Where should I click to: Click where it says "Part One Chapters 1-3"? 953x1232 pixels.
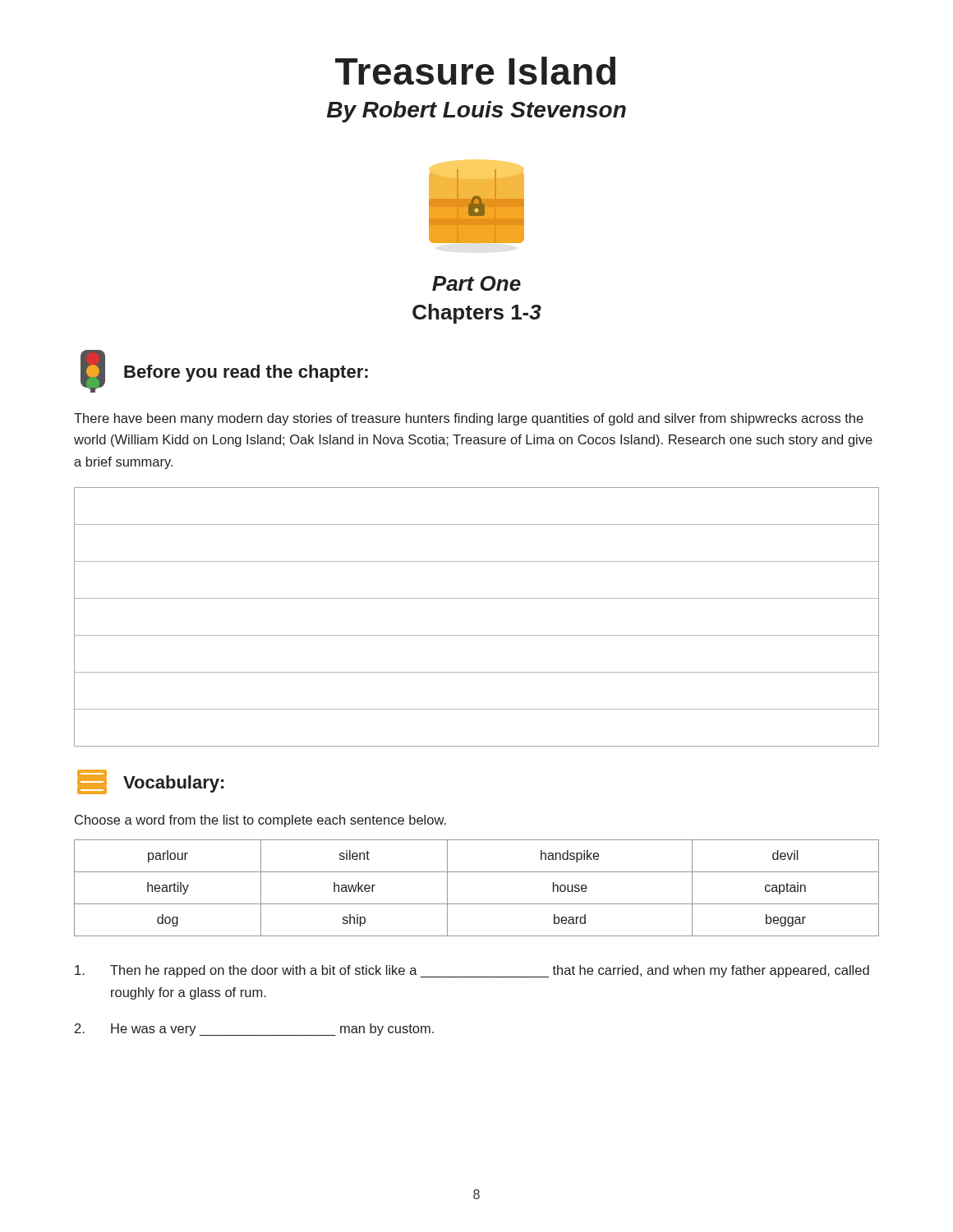pos(476,298)
